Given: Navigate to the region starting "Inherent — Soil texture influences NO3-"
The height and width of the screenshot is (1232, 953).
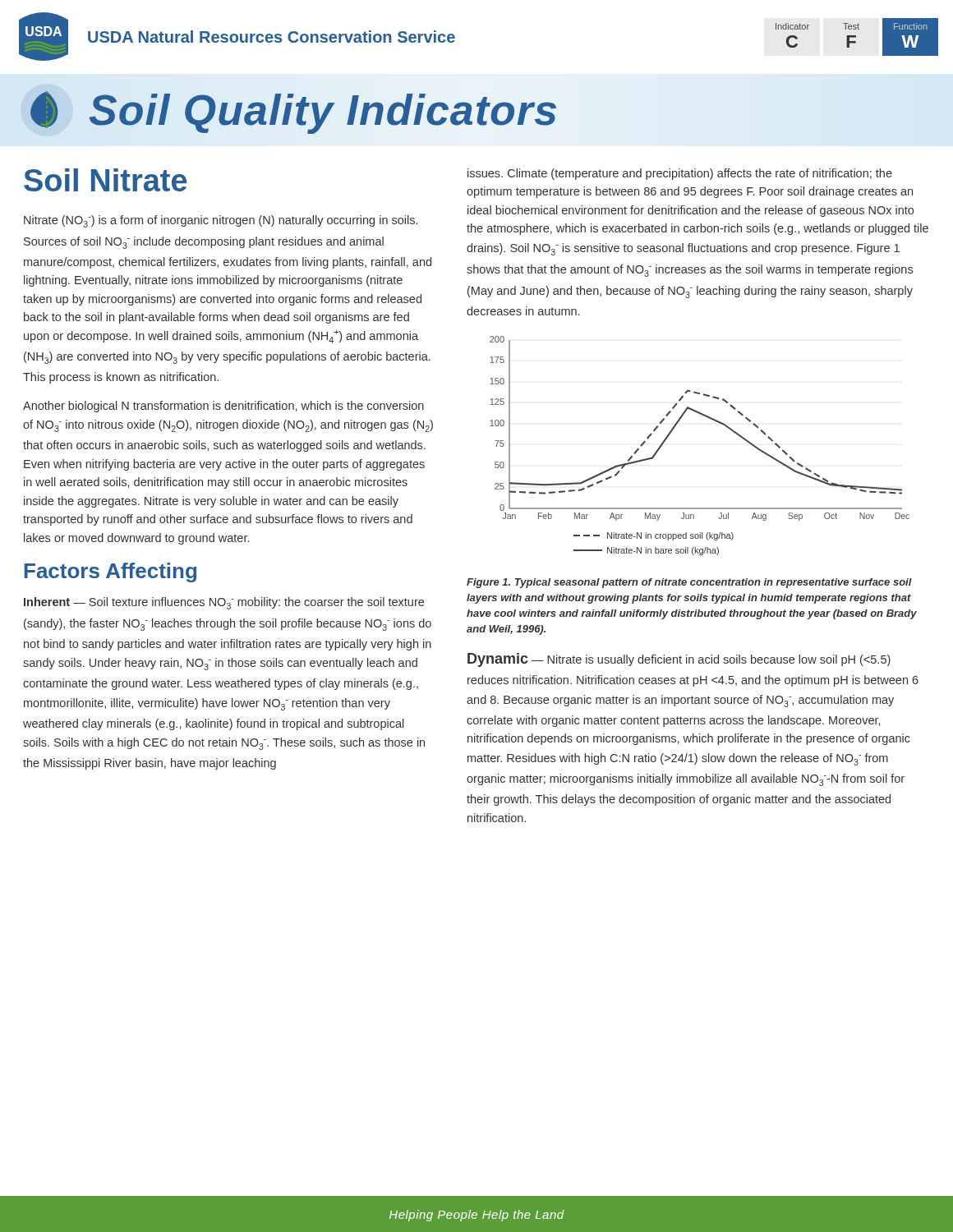Looking at the screenshot, I should [x=228, y=682].
